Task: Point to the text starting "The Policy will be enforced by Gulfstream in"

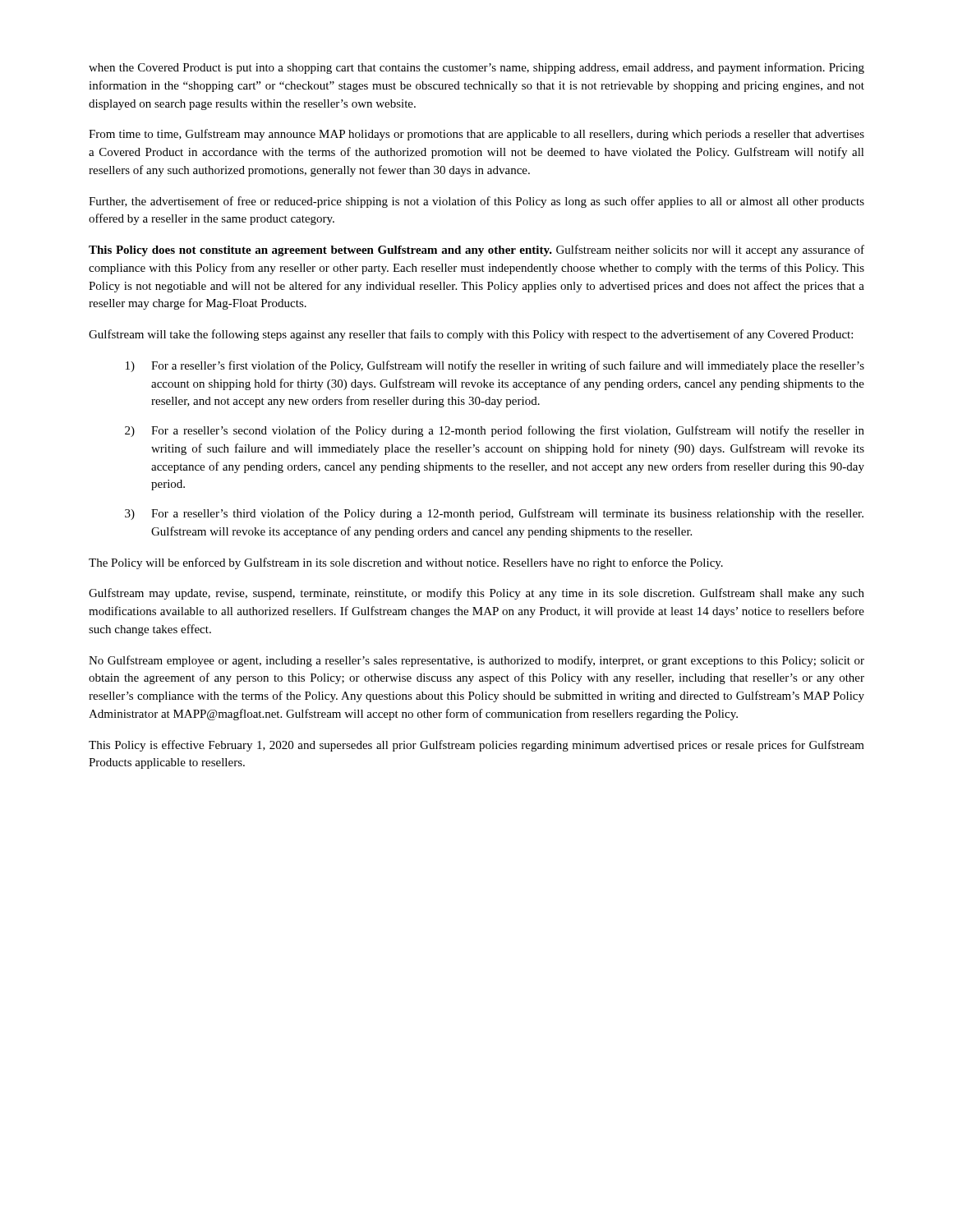Action: click(x=406, y=562)
